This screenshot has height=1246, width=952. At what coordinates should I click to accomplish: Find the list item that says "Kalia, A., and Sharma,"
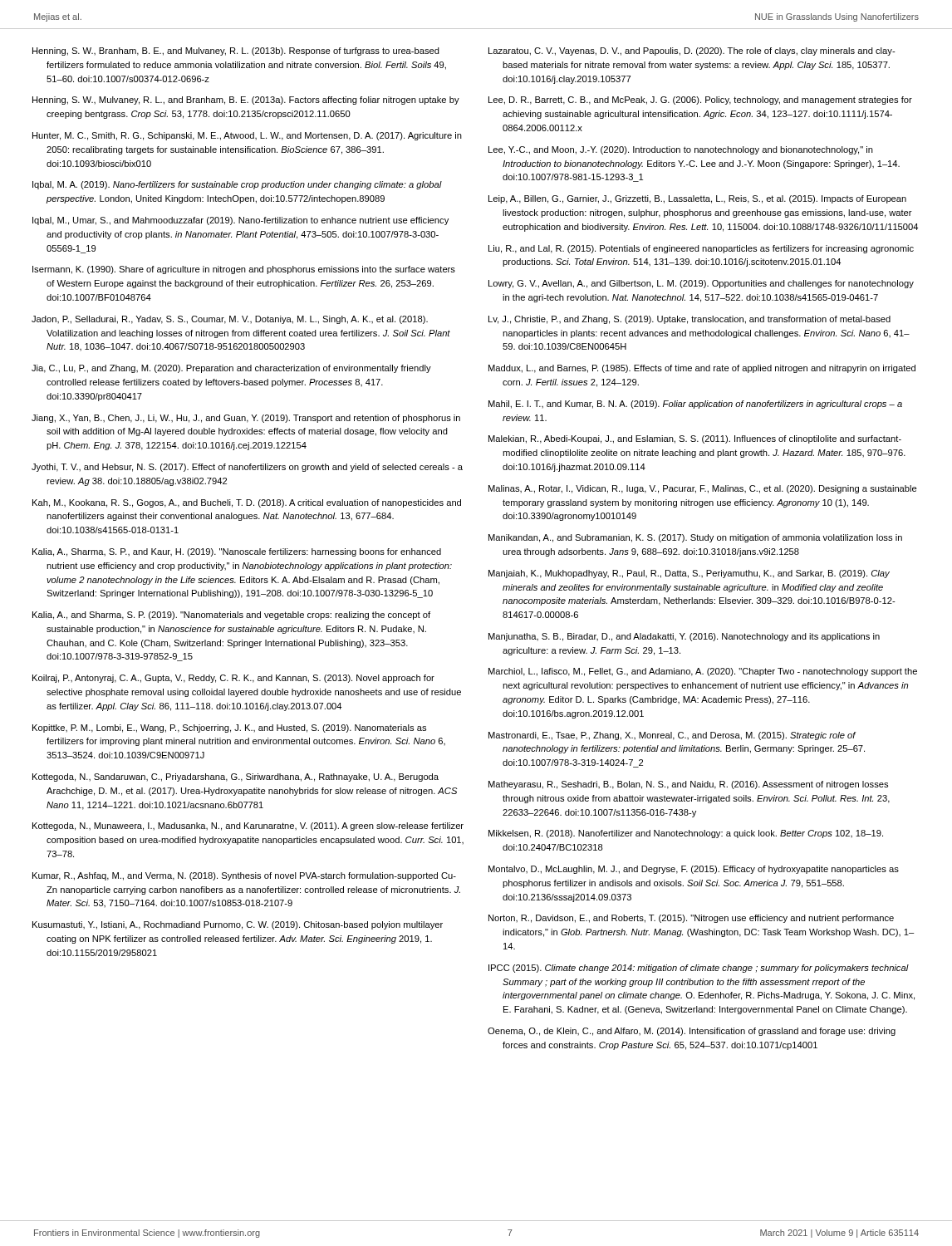pyautogui.click(x=231, y=636)
